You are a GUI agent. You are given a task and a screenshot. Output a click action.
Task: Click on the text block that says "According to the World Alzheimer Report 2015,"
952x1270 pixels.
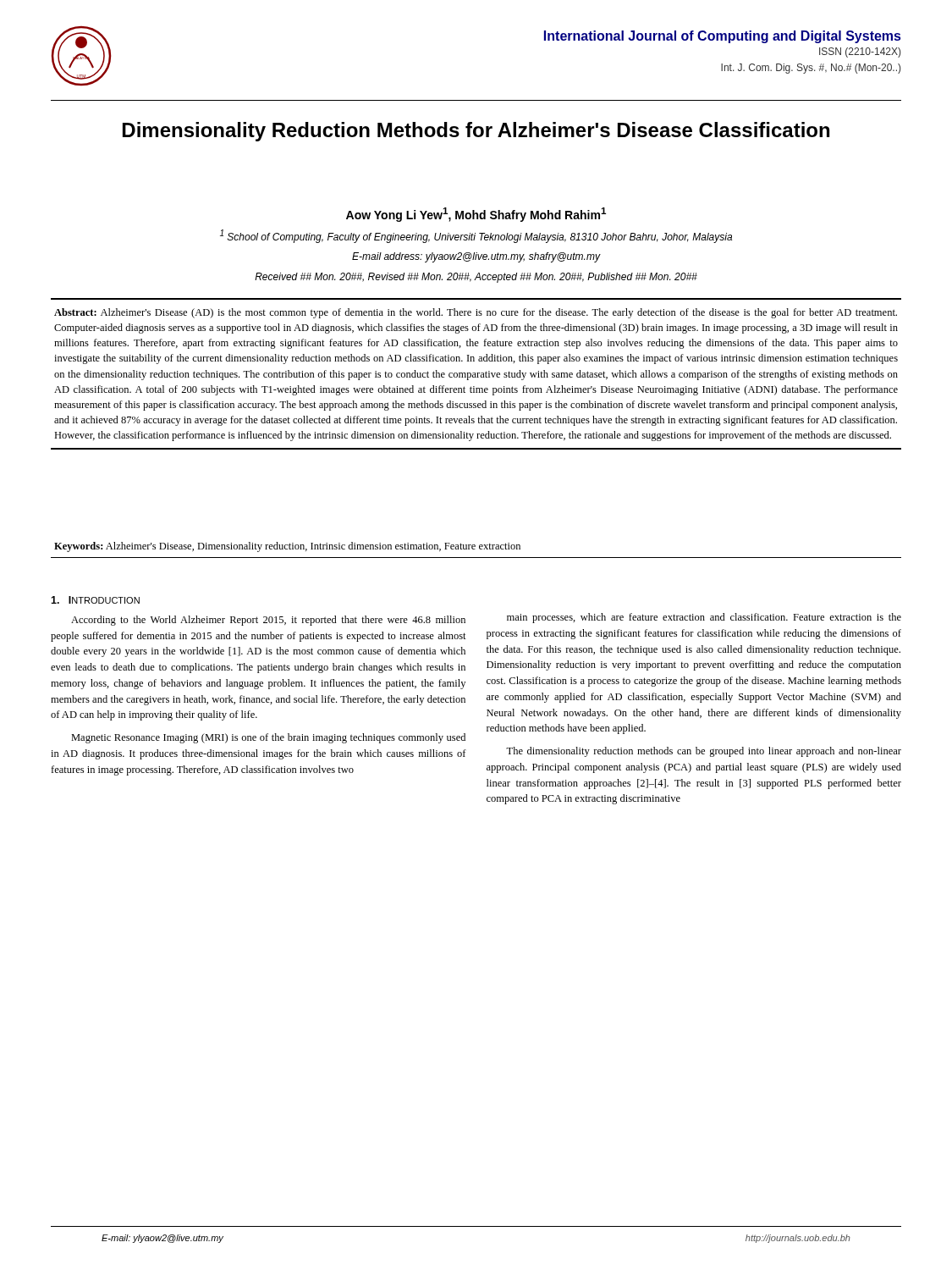tap(258, 667)
